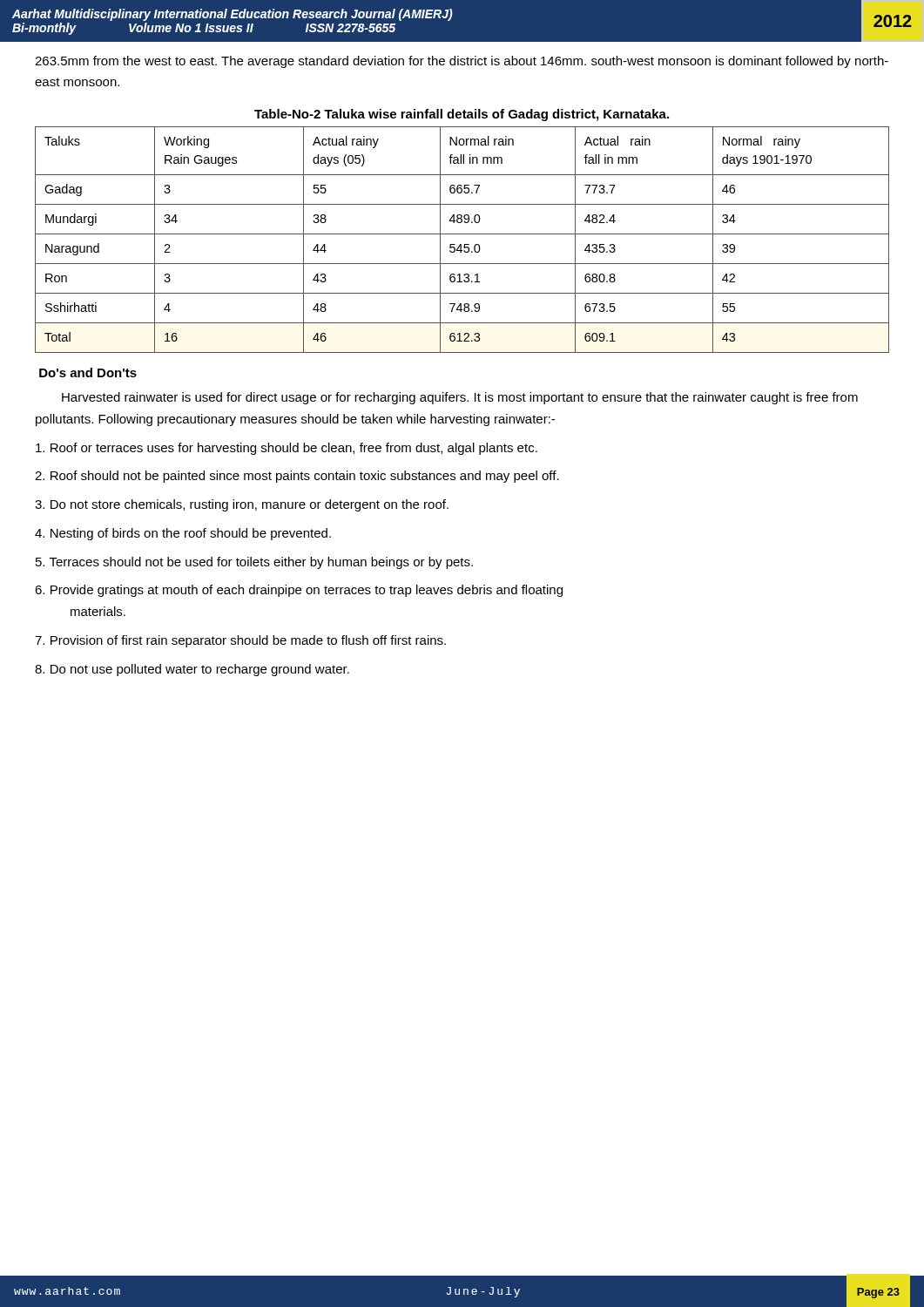The width and height of the screenshot is (924, 1307).
Task: Point to the block beginning "5. Terraces should not be used for toilets"
Action: (254, 561)
